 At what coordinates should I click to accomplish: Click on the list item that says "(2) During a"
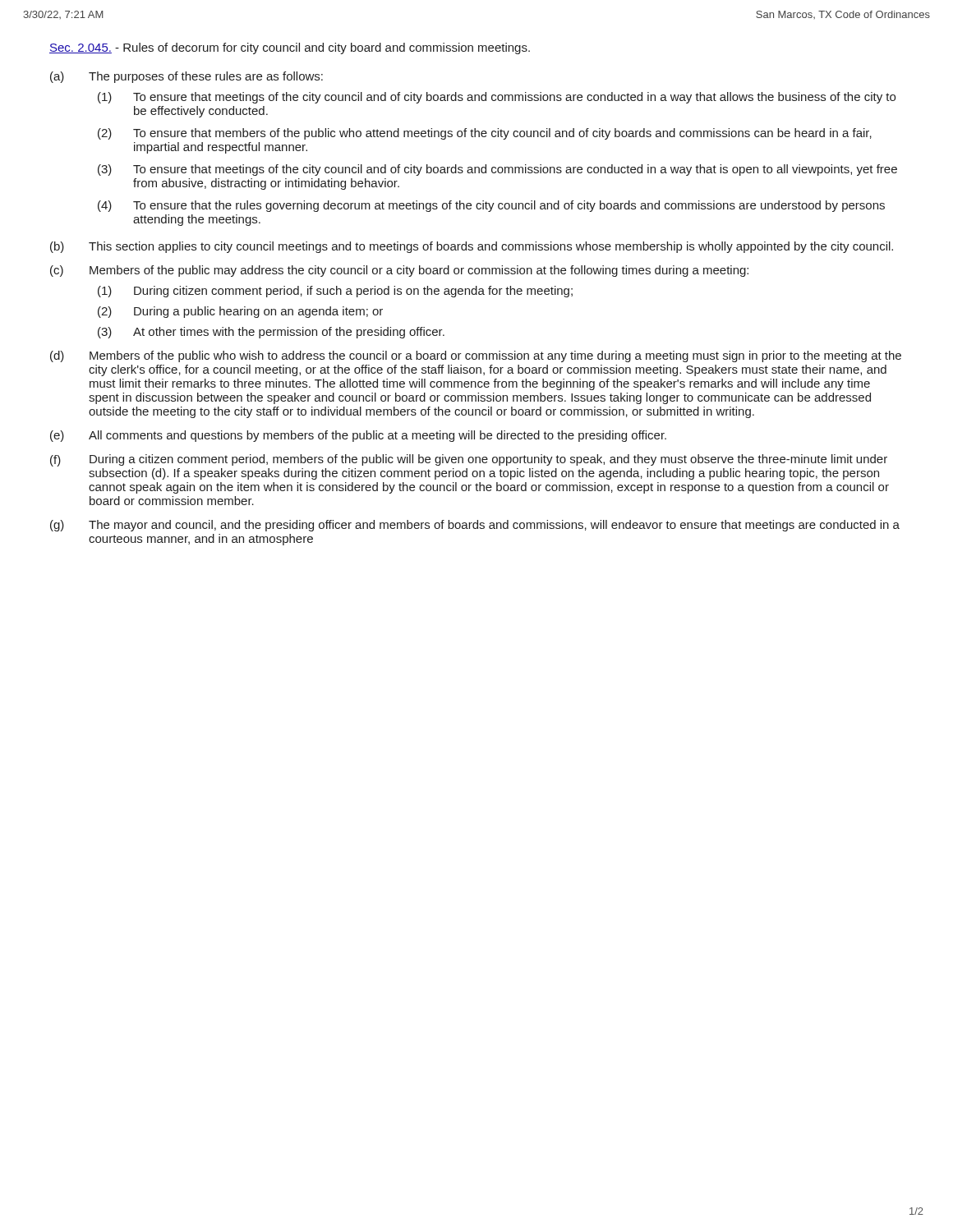(x=240, y=311)
